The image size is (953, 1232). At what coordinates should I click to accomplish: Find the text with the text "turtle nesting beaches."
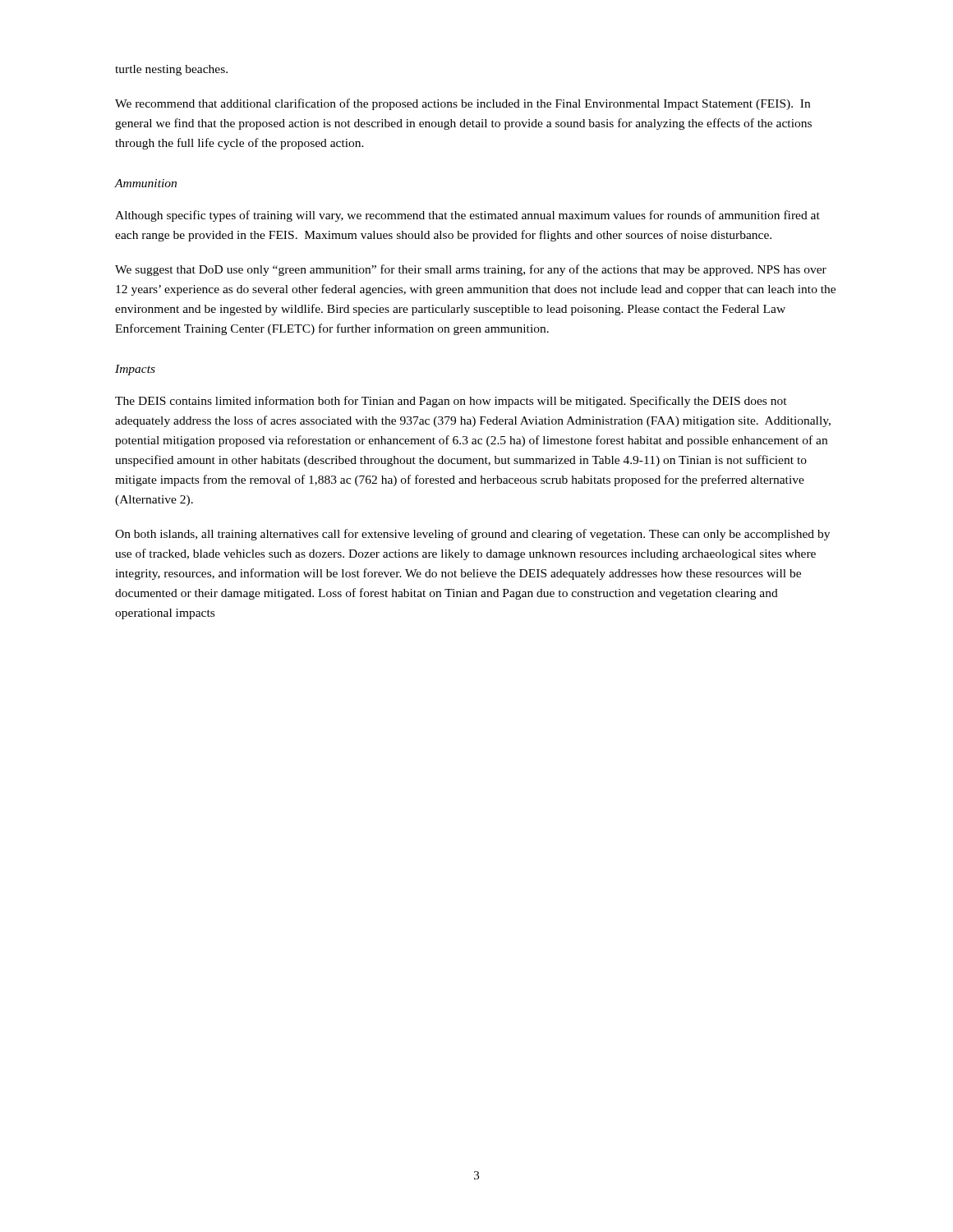click(172, 69)
